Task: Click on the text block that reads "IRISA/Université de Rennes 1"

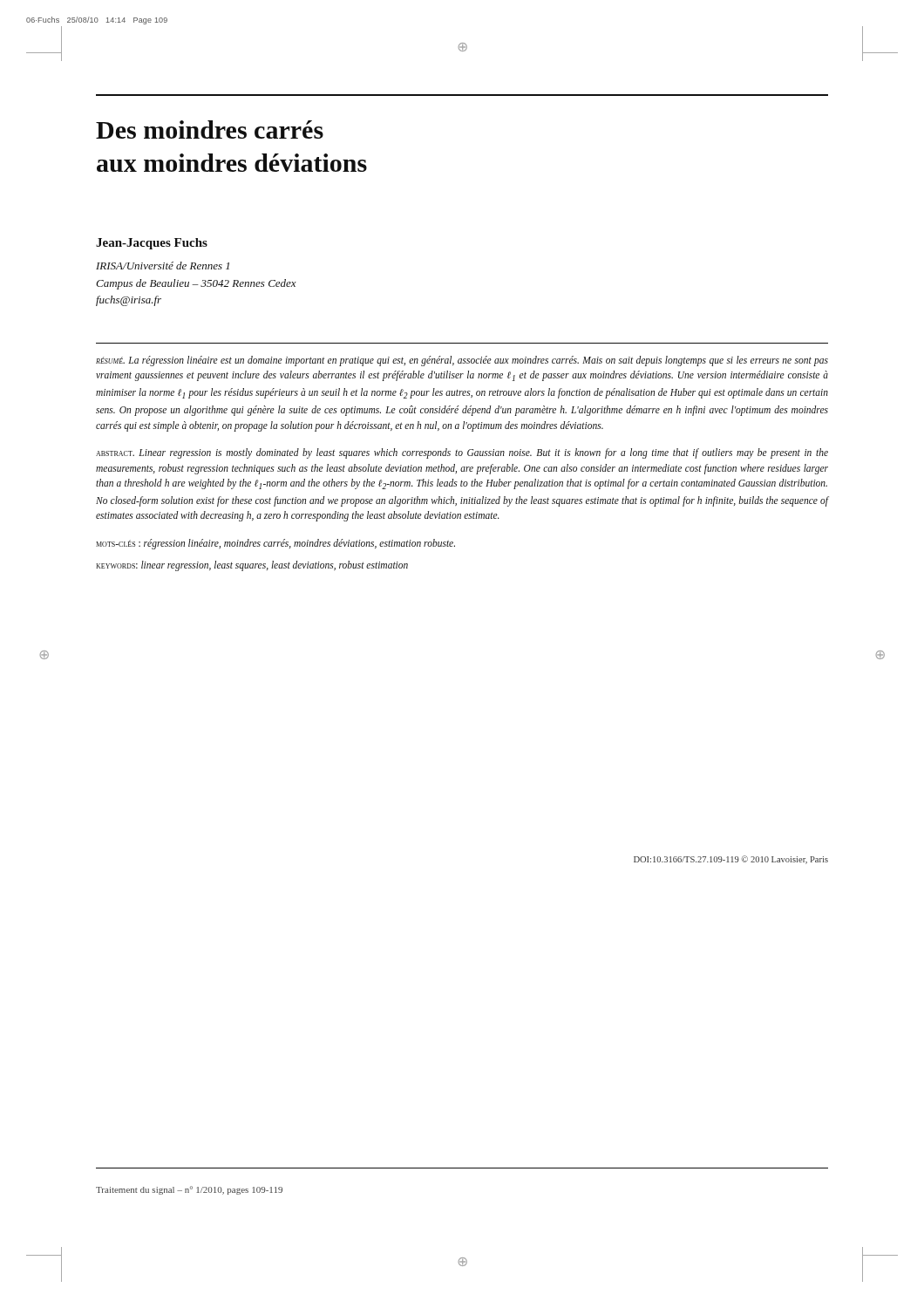Action: click(x=196, y=283)
